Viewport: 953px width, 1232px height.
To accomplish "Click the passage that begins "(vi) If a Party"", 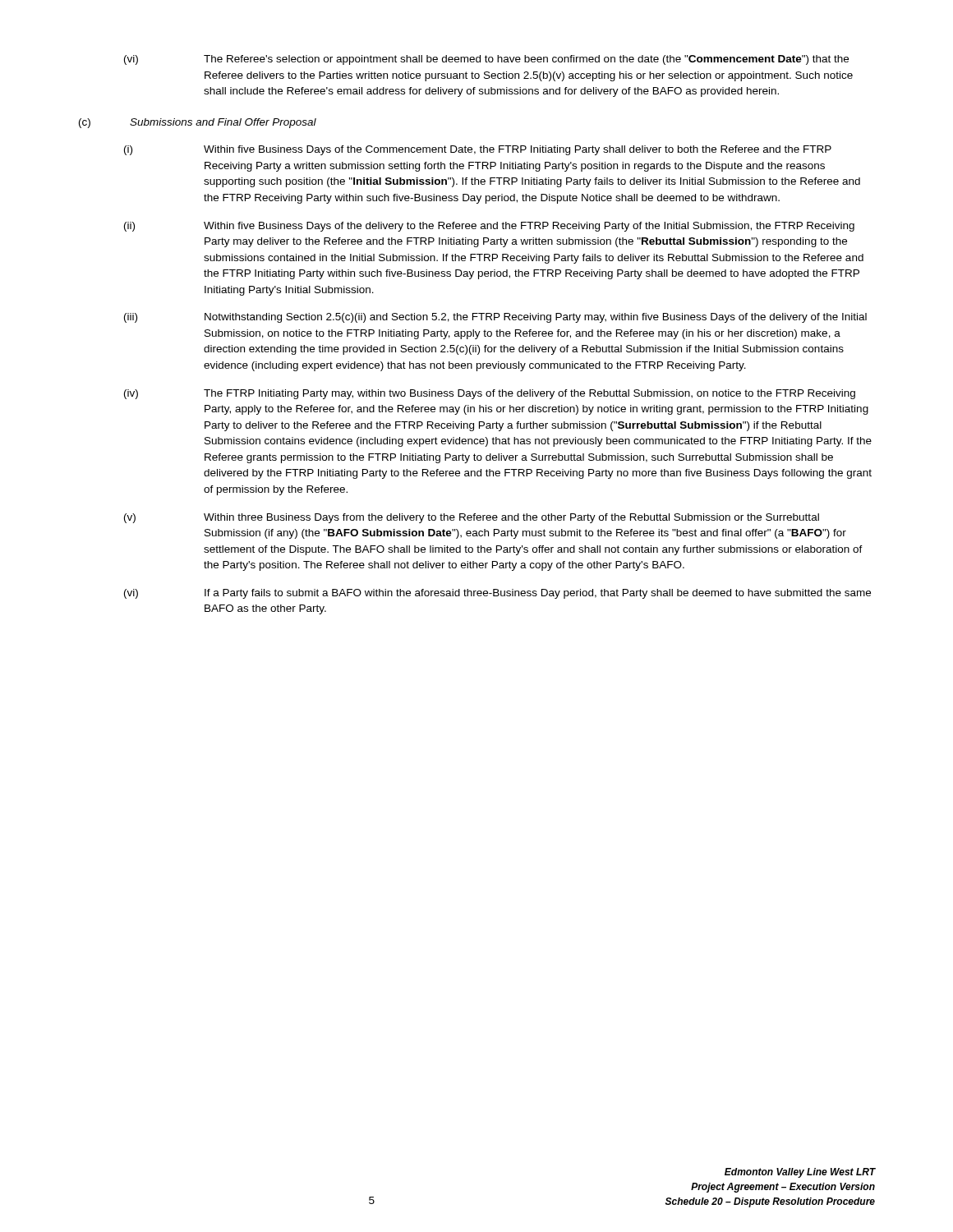I will pos(499,601).
